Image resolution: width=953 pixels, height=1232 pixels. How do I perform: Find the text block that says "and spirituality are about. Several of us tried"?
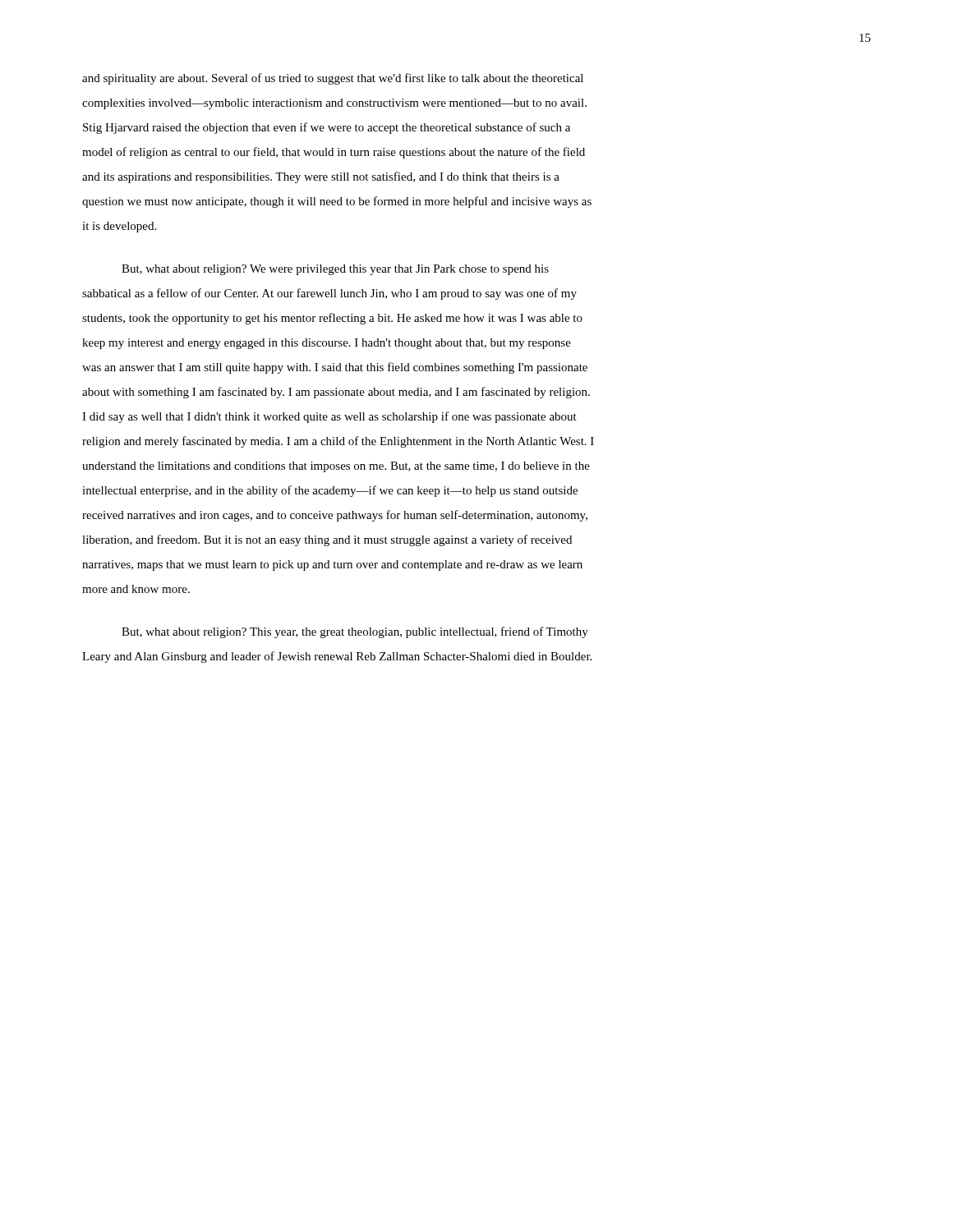[x=476, y=152]
